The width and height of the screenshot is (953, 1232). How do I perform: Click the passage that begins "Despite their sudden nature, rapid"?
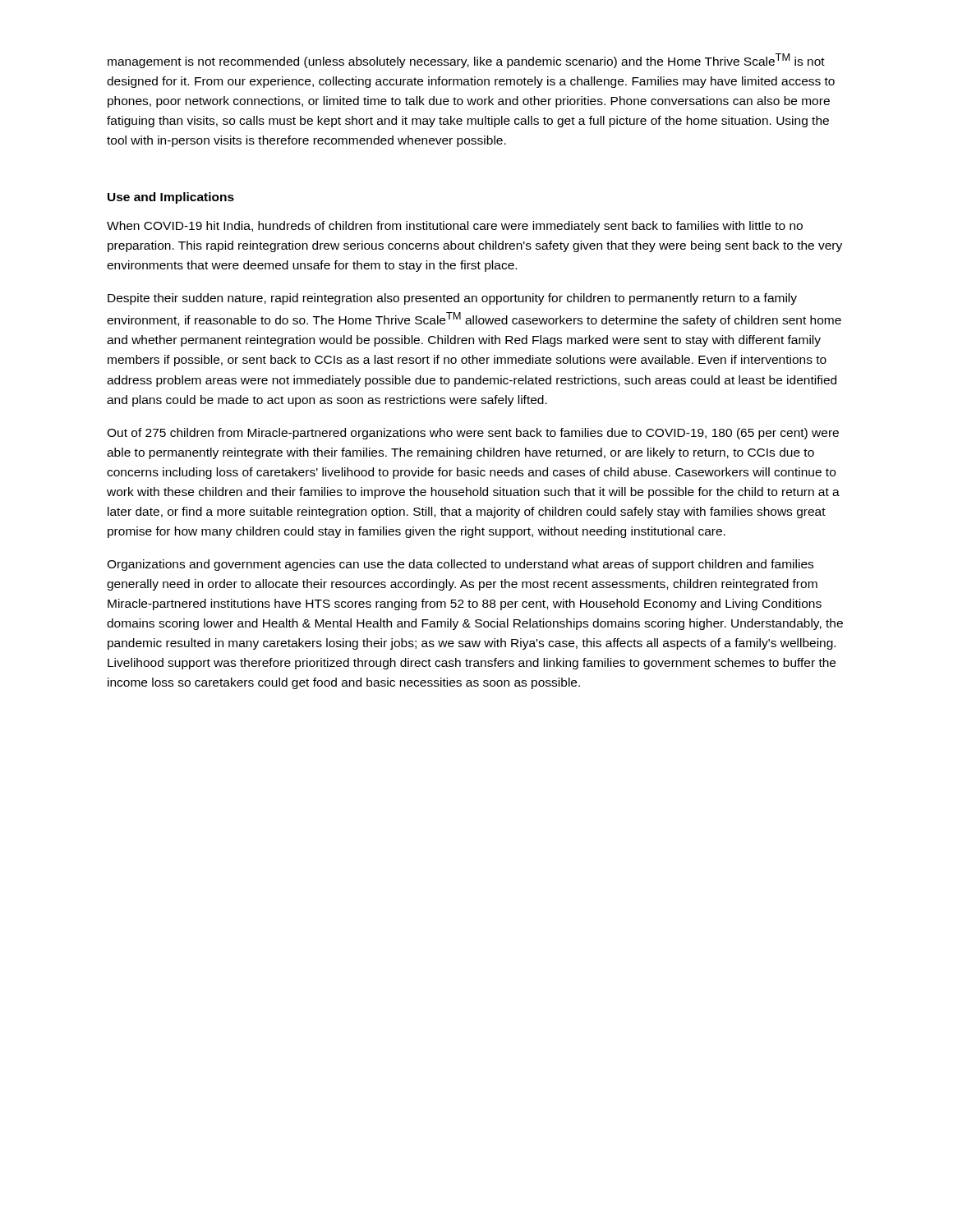pos(474,349)
